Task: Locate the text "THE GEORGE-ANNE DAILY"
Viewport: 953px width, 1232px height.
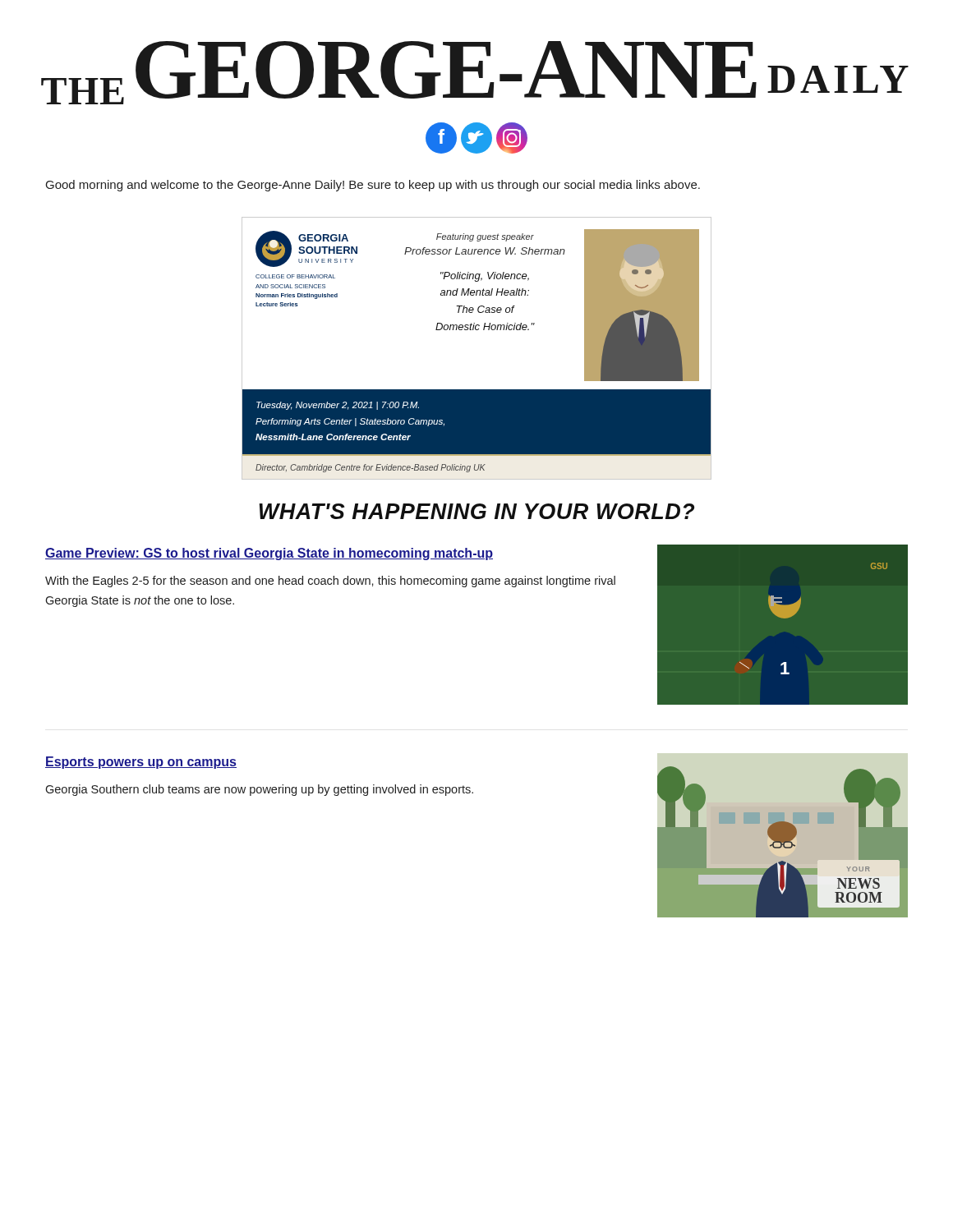Action: click(x=476, y=68)
